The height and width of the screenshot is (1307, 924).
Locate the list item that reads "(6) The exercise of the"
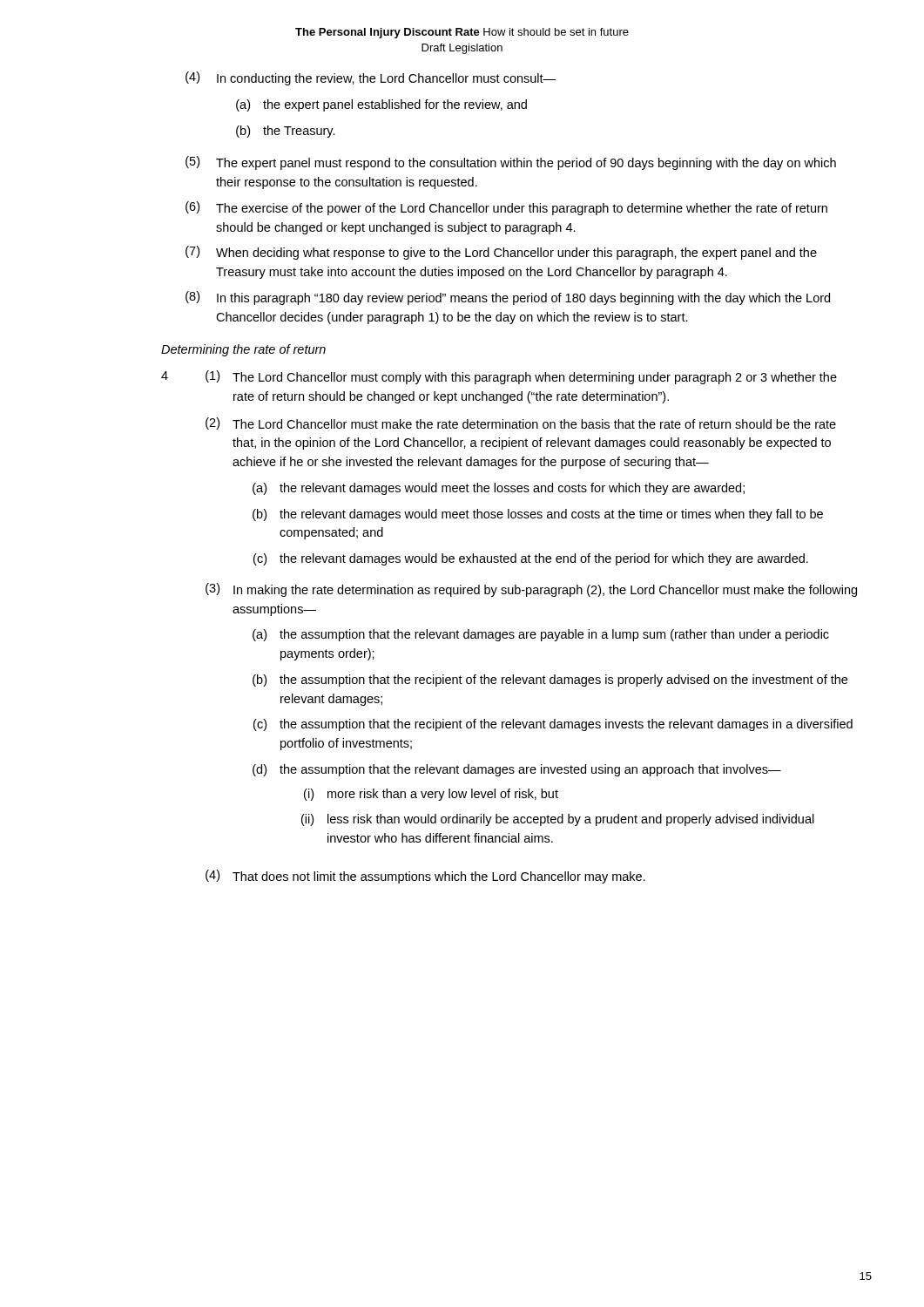coord(510,218)
